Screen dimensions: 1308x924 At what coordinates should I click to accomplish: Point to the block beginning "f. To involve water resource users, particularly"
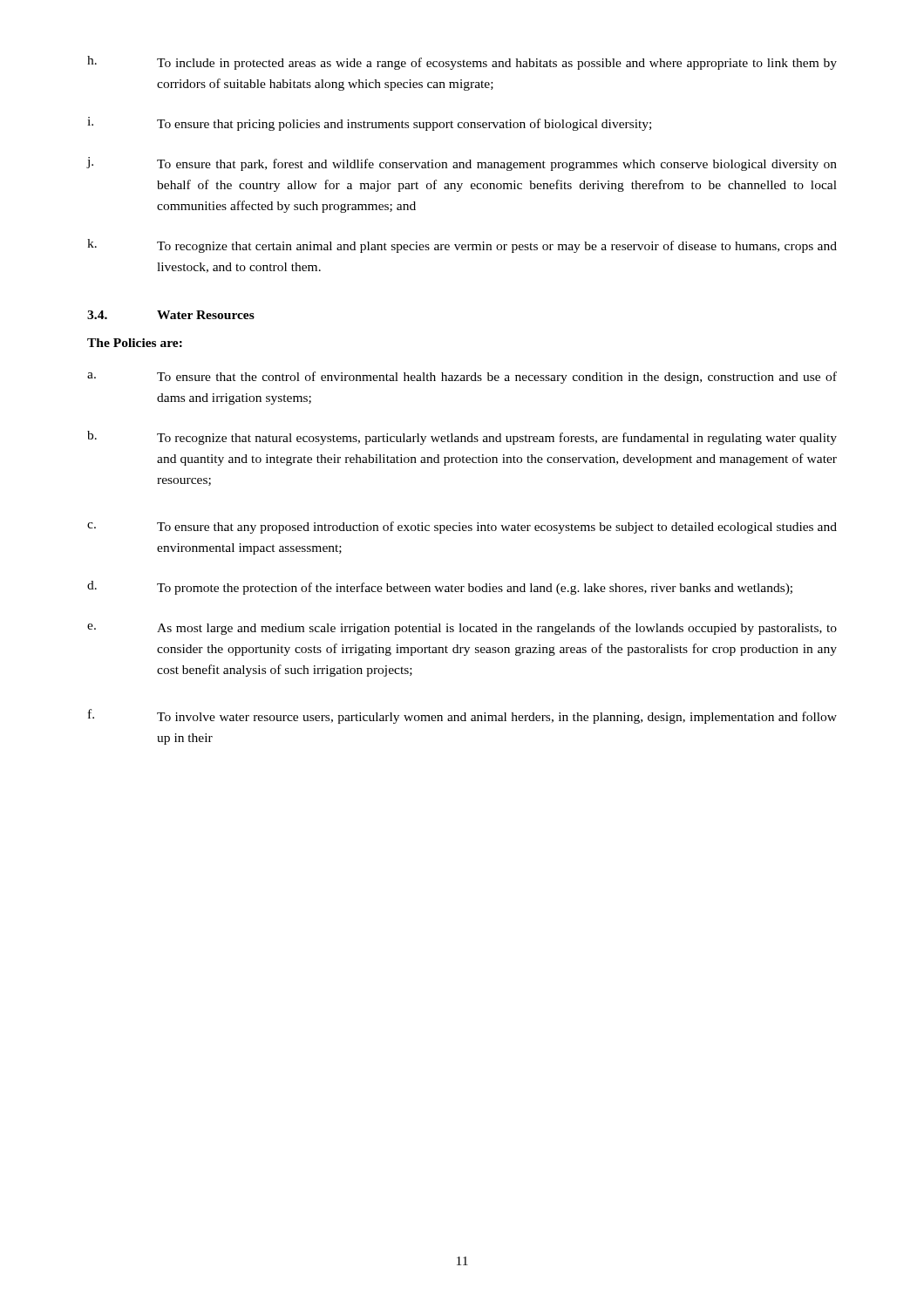tap(462, 728)
